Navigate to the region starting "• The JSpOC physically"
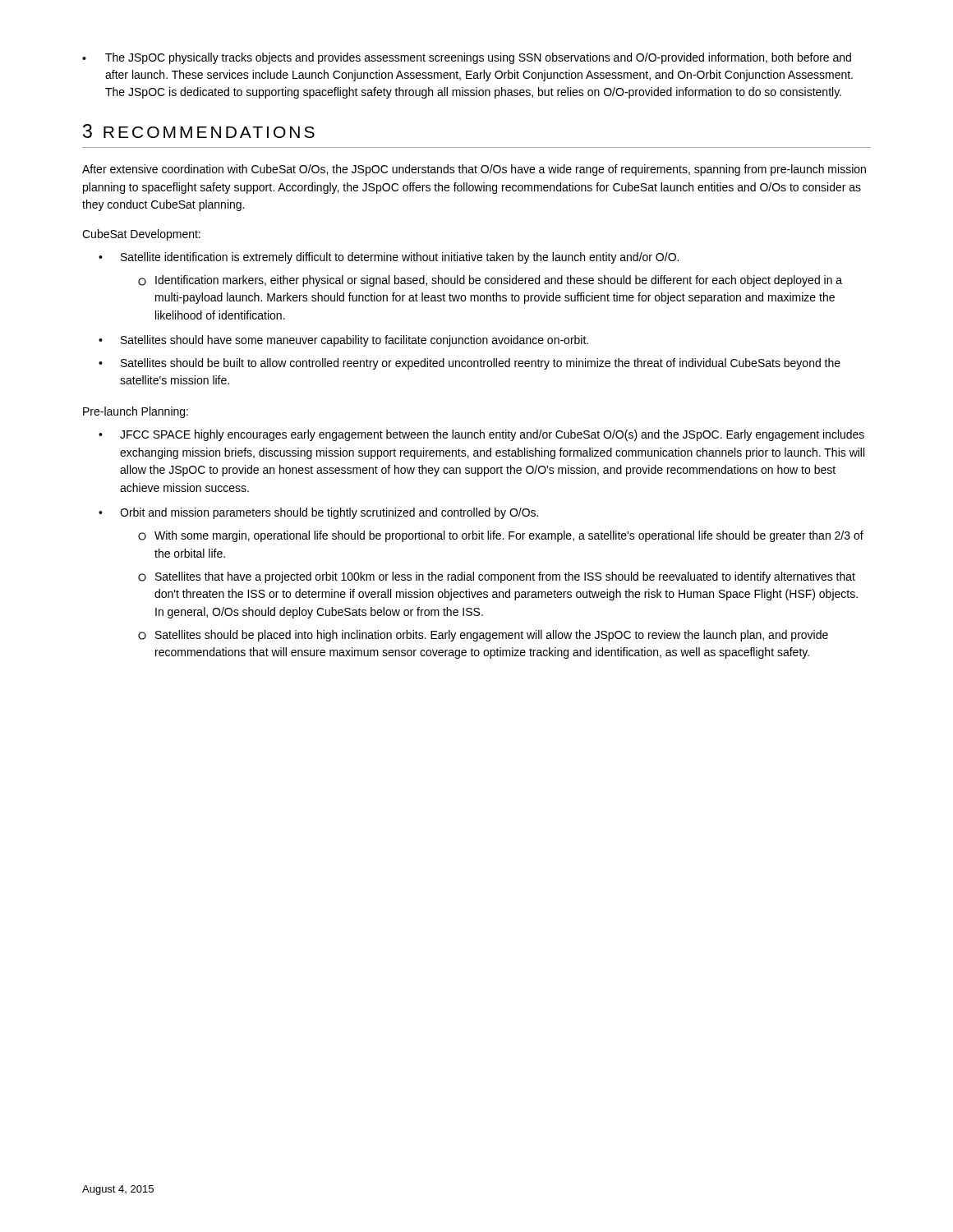 point(476,75)
